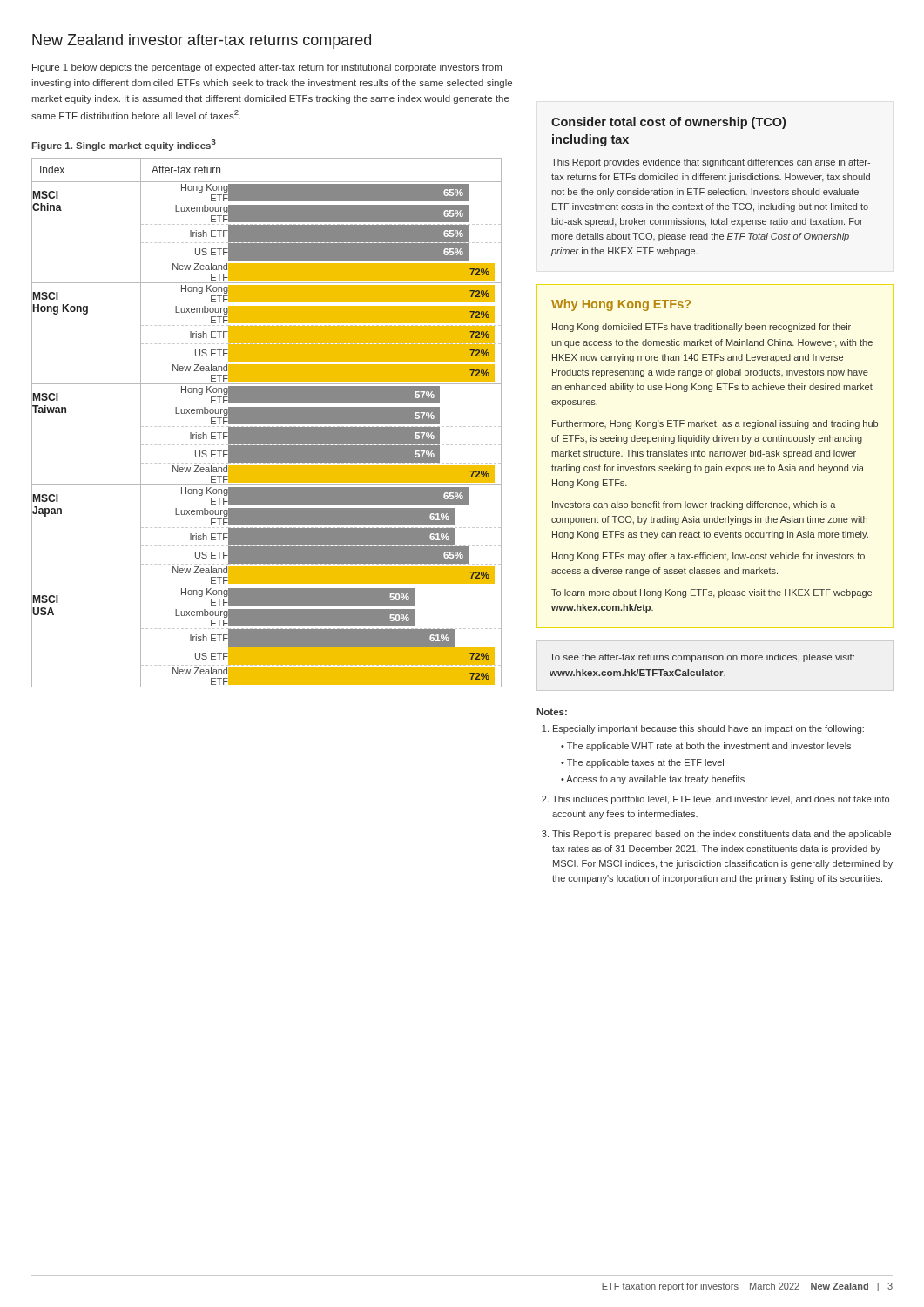This screenshot has height=1307, width=924.
Task: Select the text block with the text "Investors can also benefit from lower"
Action: coord(710,519)
